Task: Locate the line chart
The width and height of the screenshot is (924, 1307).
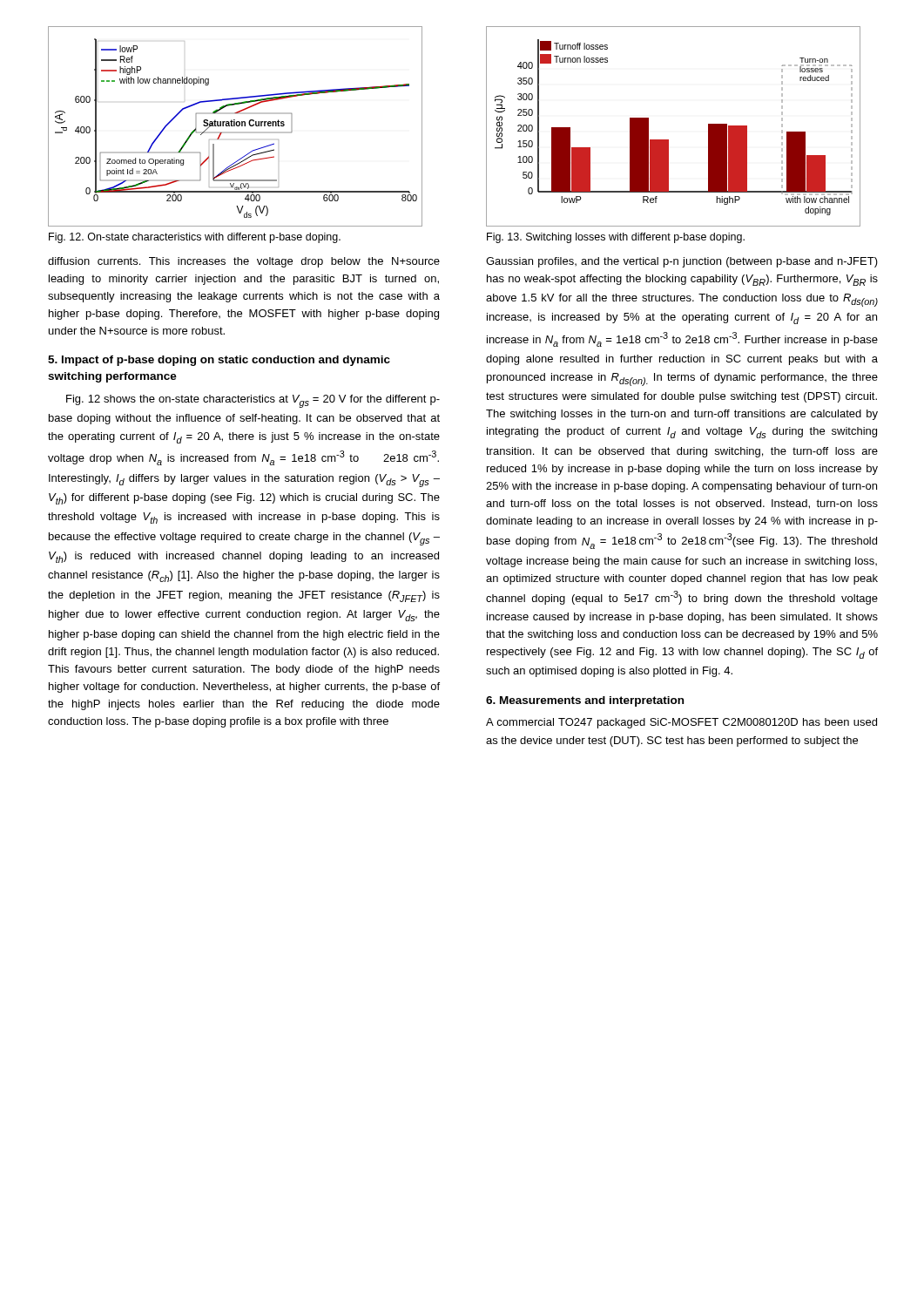Action: tap(235, 126)
